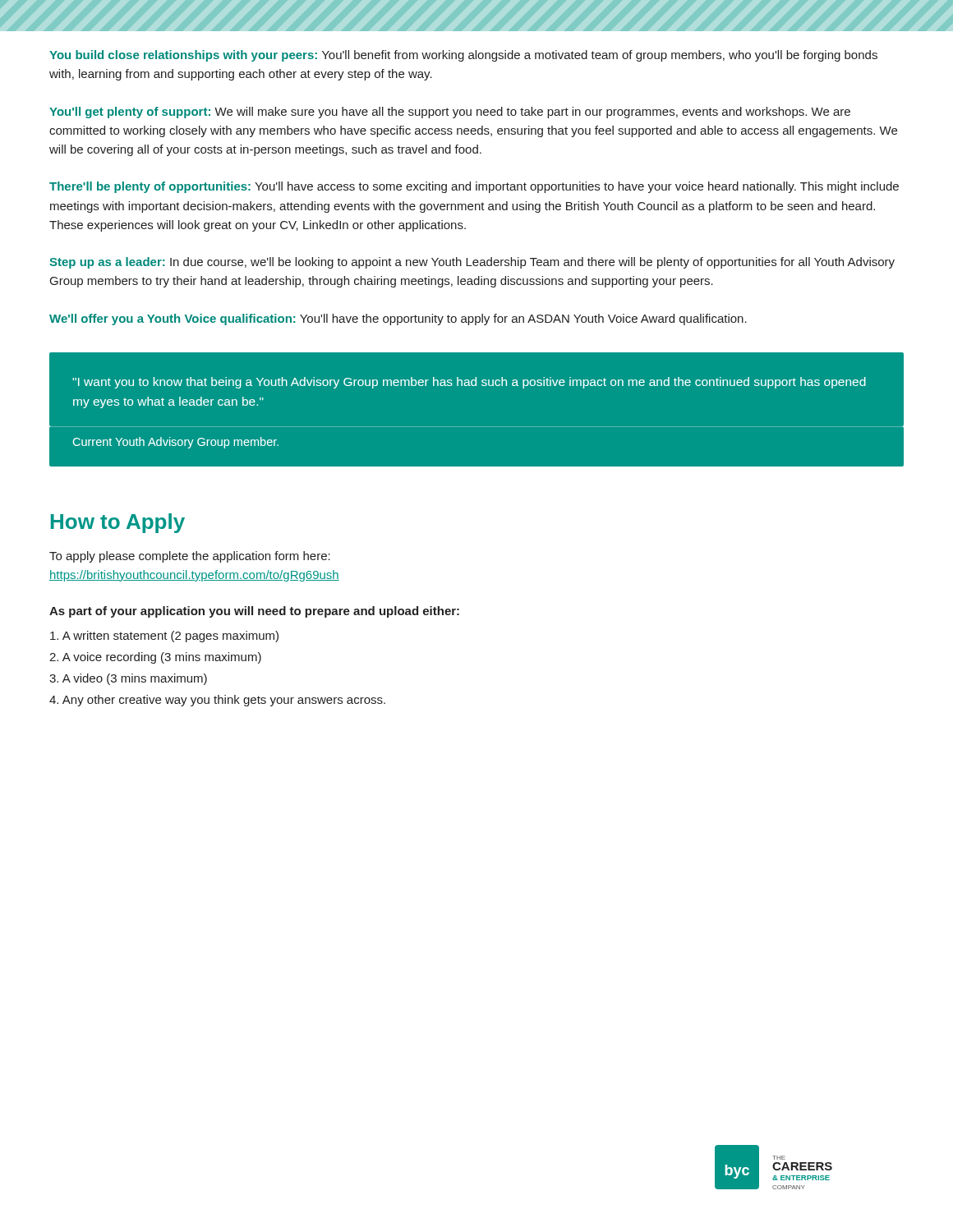Locate the passage starting "We'll offer you"
The image size is (953, 1232).
pyautogui.click(x=398, y=318)
